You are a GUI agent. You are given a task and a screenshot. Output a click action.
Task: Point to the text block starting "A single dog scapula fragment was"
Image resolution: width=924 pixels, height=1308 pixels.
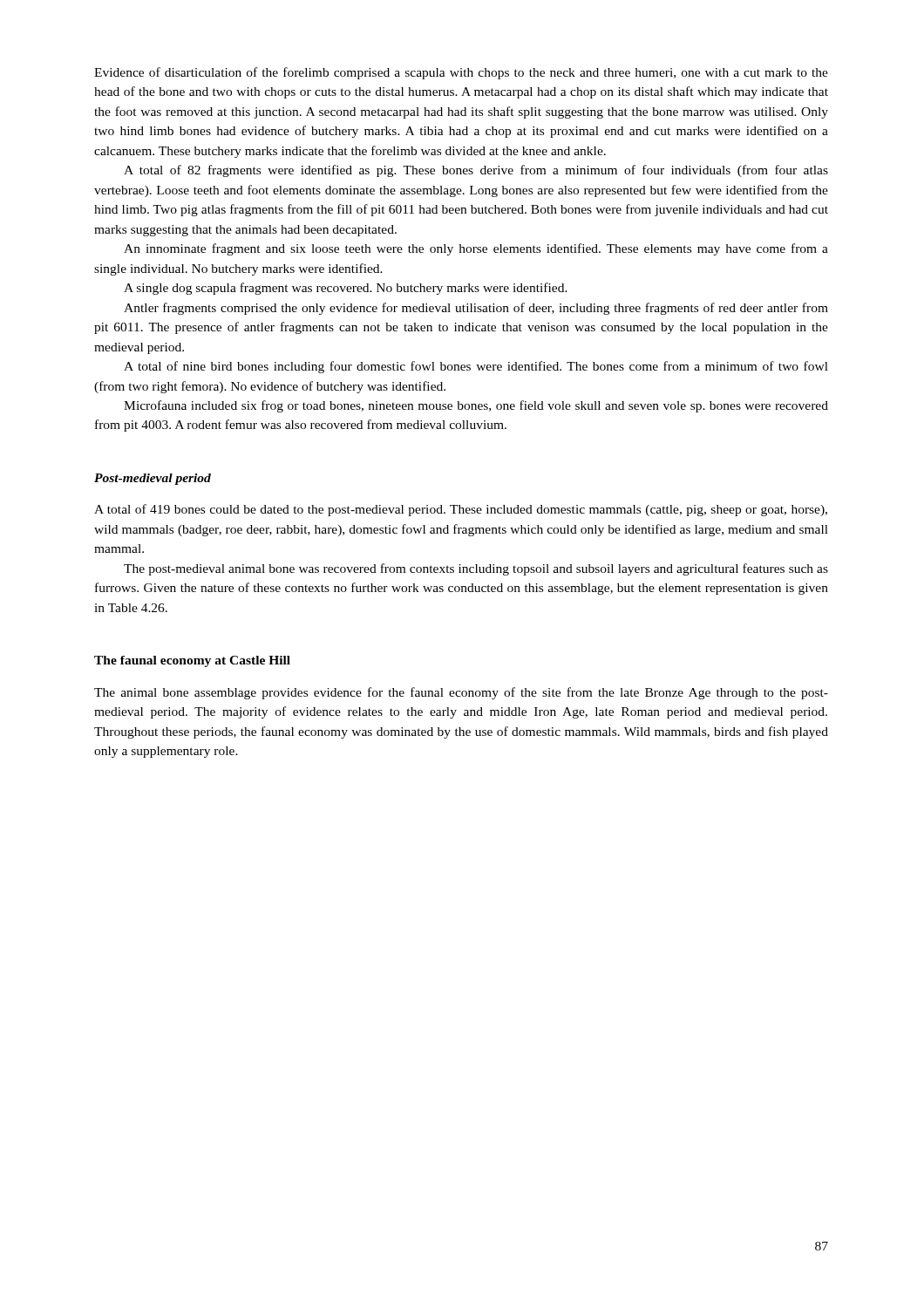click(x=461, y=288)
